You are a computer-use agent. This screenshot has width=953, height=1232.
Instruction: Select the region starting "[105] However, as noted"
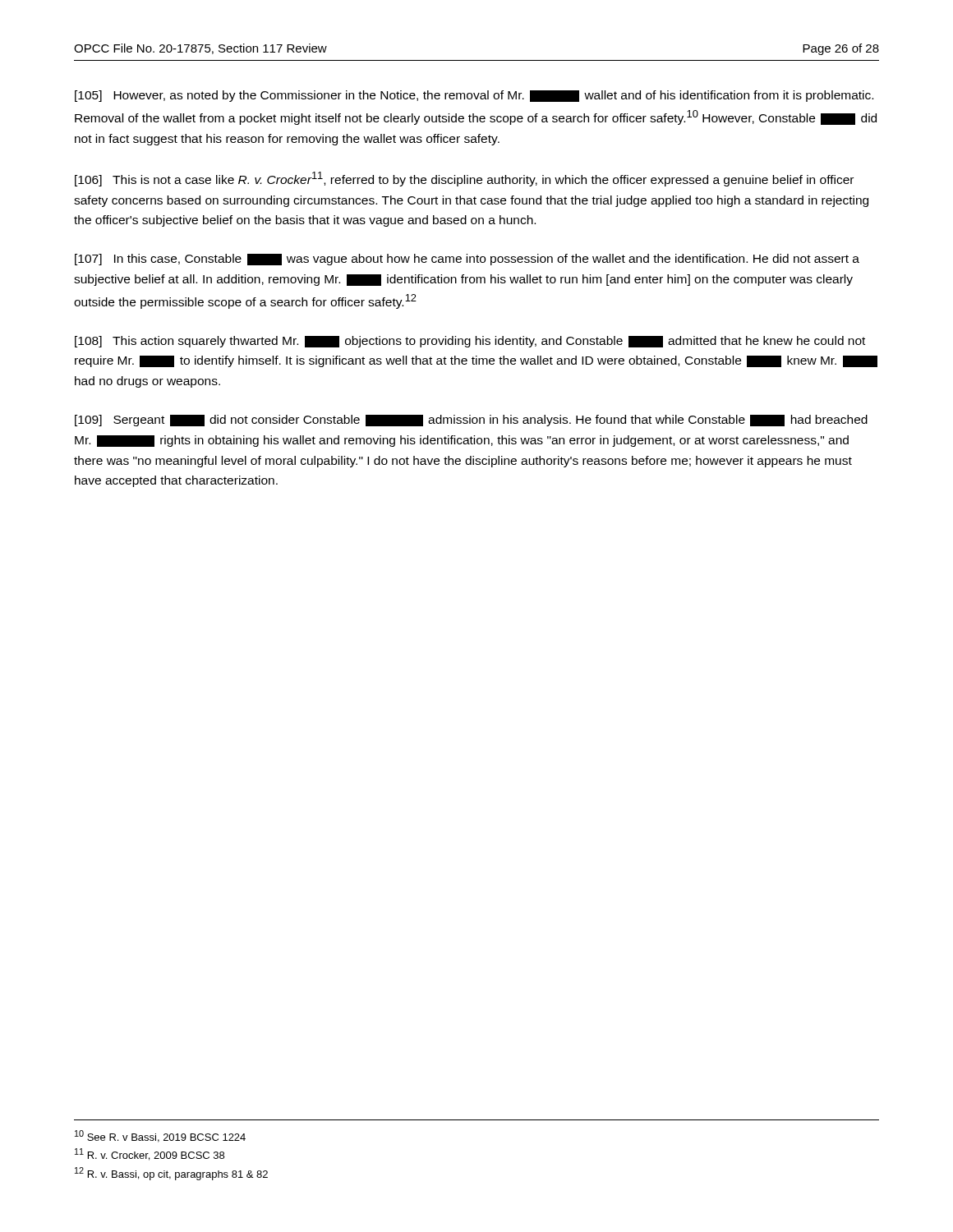point(476,116)
